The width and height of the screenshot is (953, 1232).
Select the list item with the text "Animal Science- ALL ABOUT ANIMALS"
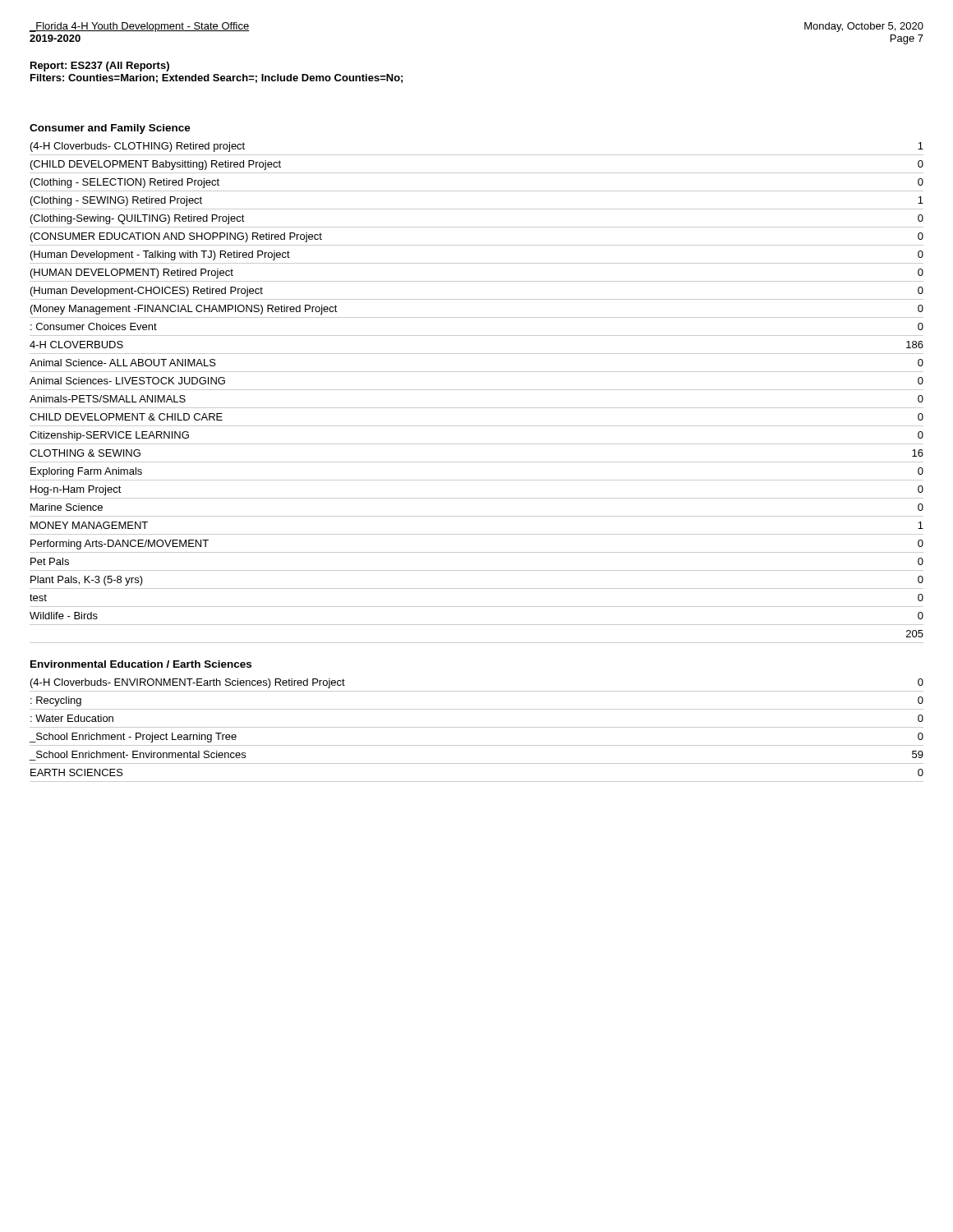click(476, 363)
